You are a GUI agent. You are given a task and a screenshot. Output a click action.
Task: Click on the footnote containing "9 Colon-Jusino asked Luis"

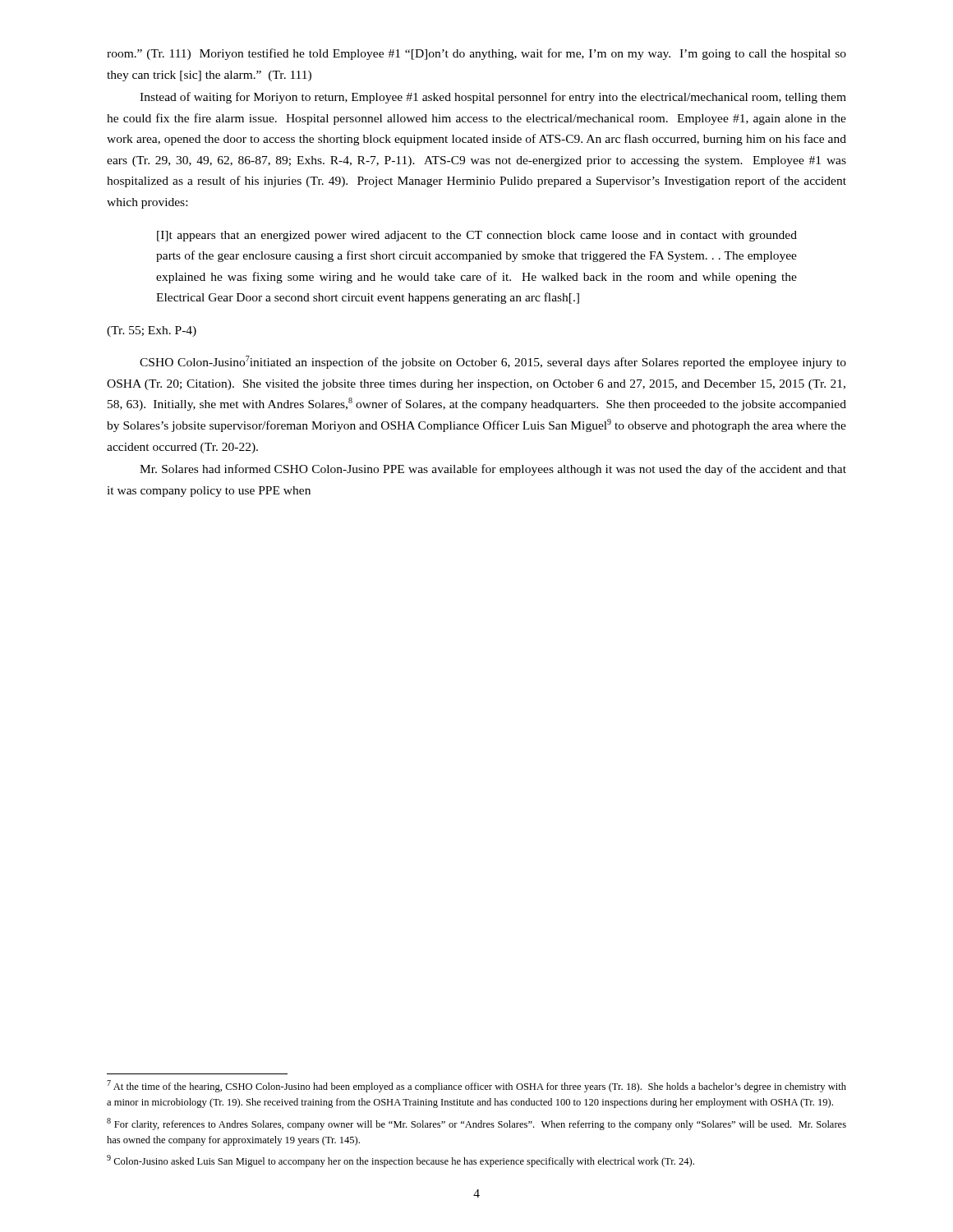(x=401, y=1161)
